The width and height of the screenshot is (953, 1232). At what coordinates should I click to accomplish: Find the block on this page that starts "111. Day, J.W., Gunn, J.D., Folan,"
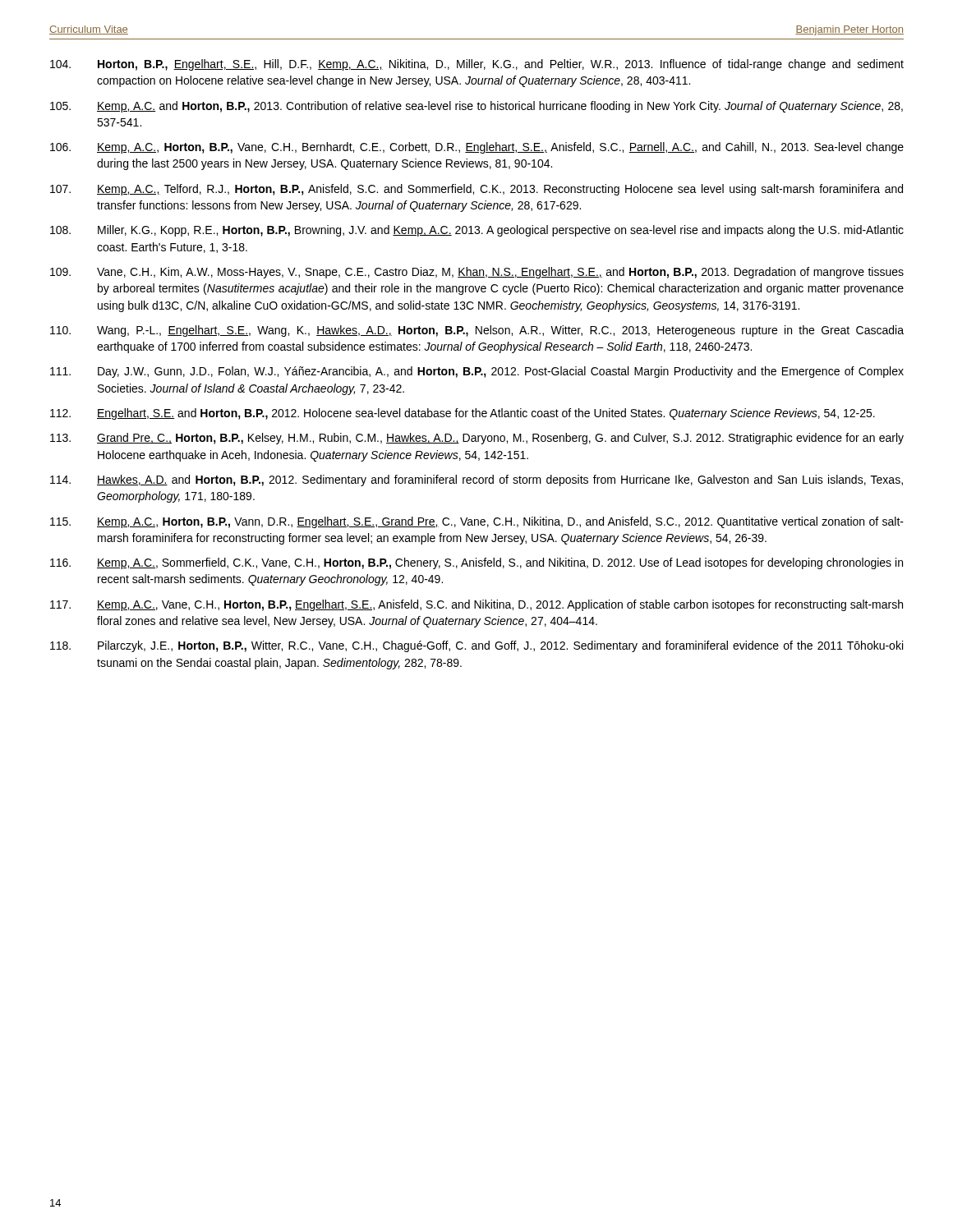pyautogui.click(x=476, y=380)
